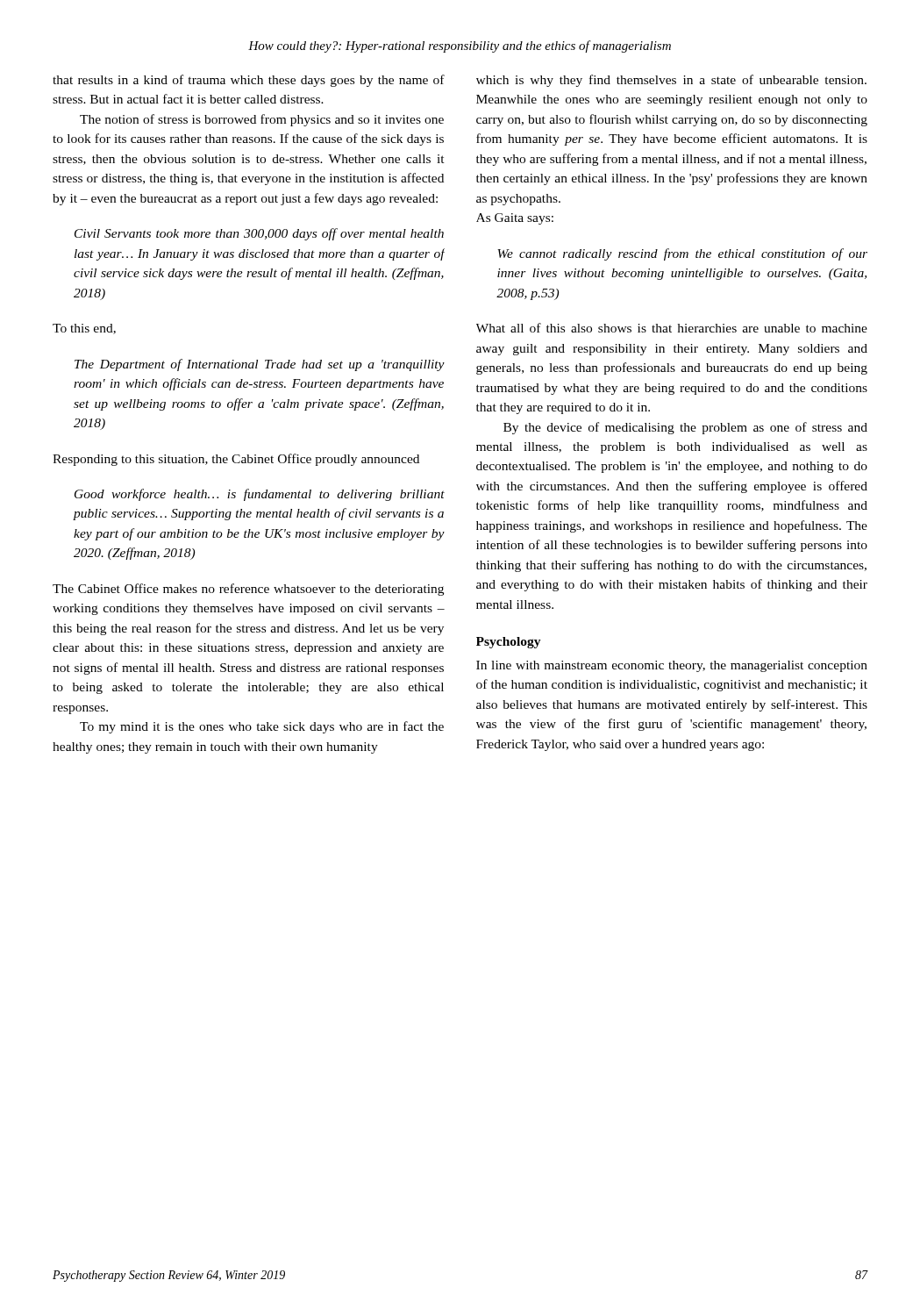The width and height of the screenshot is (920, 1316).
Task: Point to the block beginning "The Department of International"
Action: coord(259,394)
